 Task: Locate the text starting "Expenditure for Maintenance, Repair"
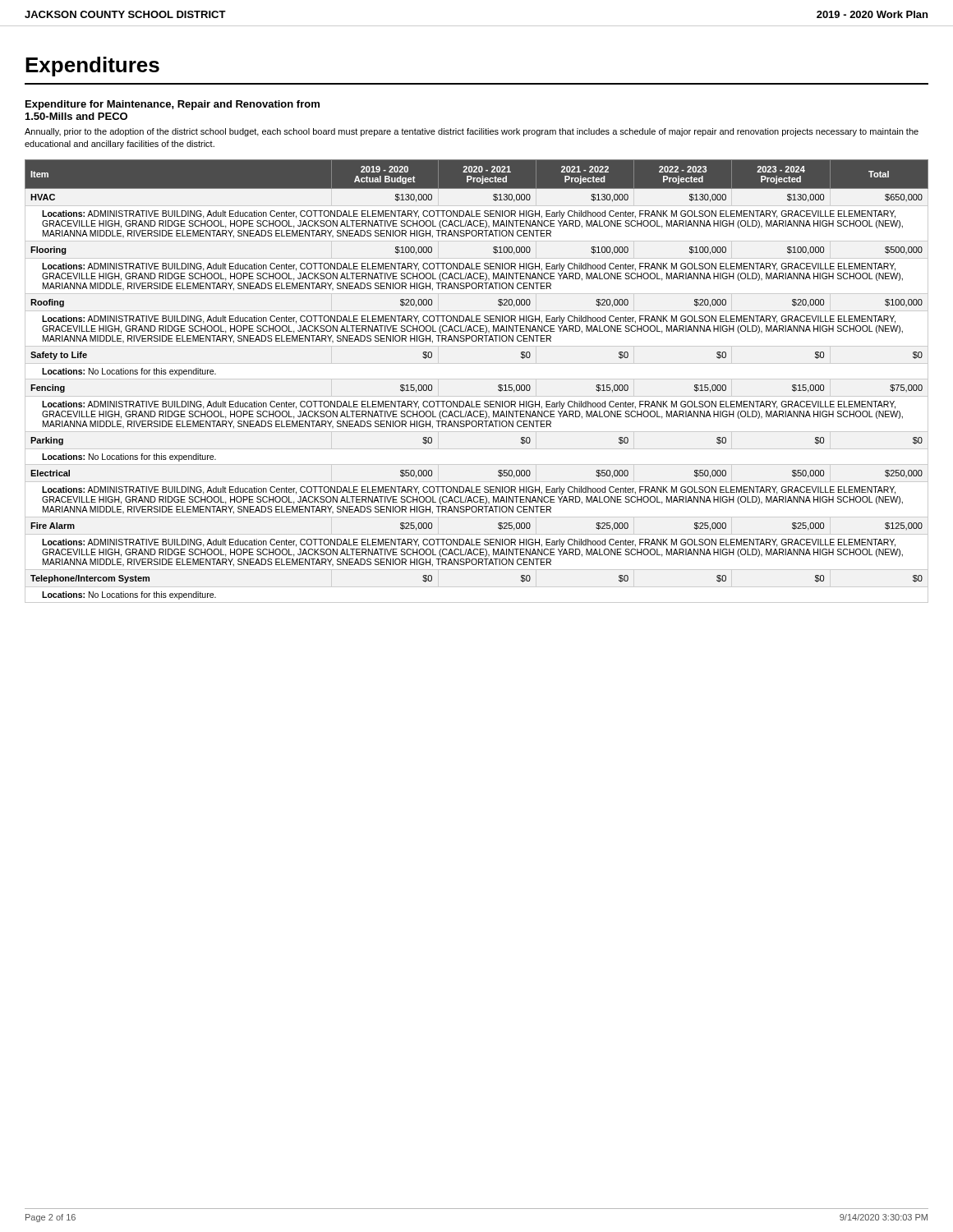(x=172, y=110)
